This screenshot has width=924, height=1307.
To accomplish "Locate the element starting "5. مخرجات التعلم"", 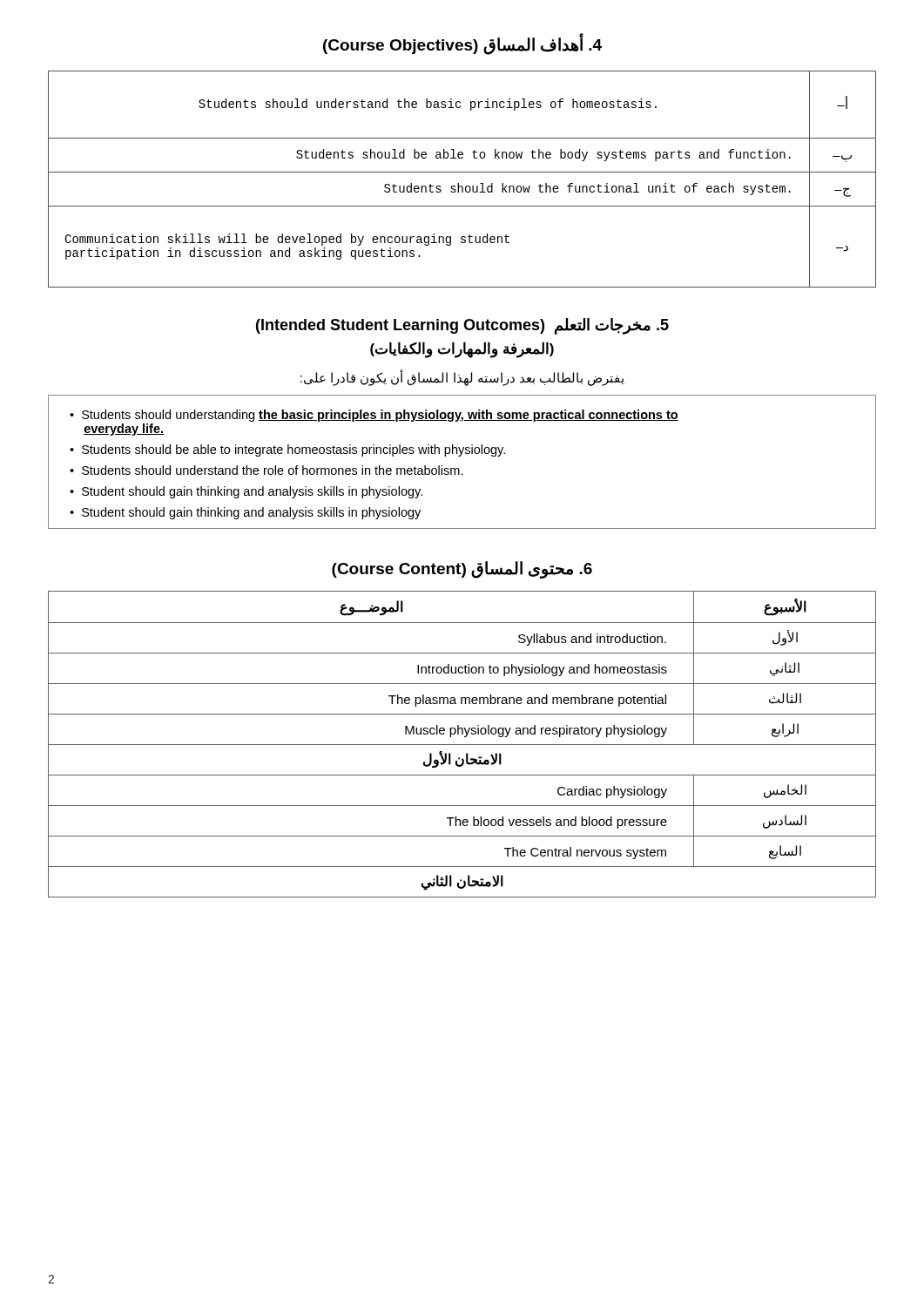I will tap(462, 325).
